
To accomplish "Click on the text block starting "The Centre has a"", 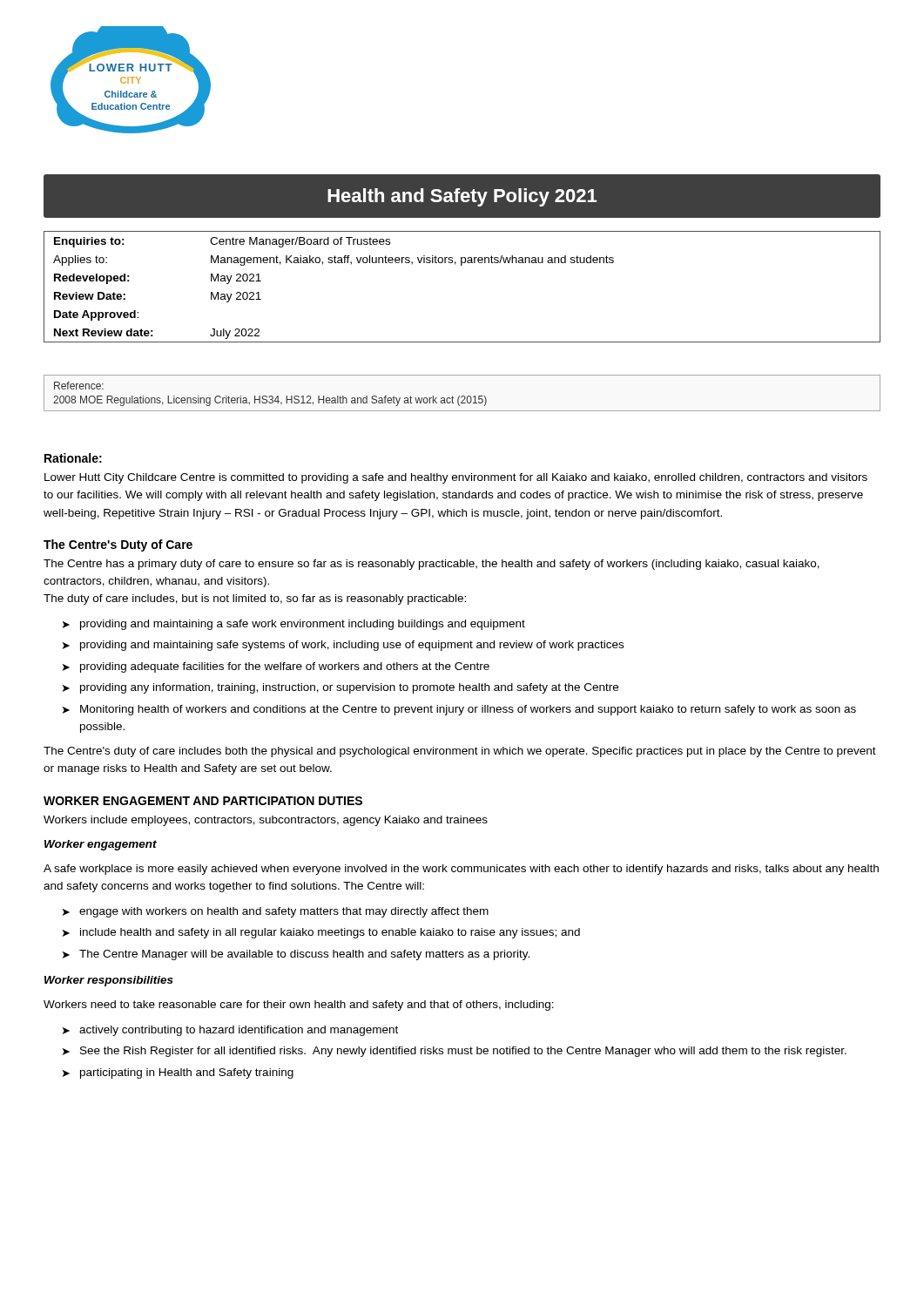I will [432, 565].
